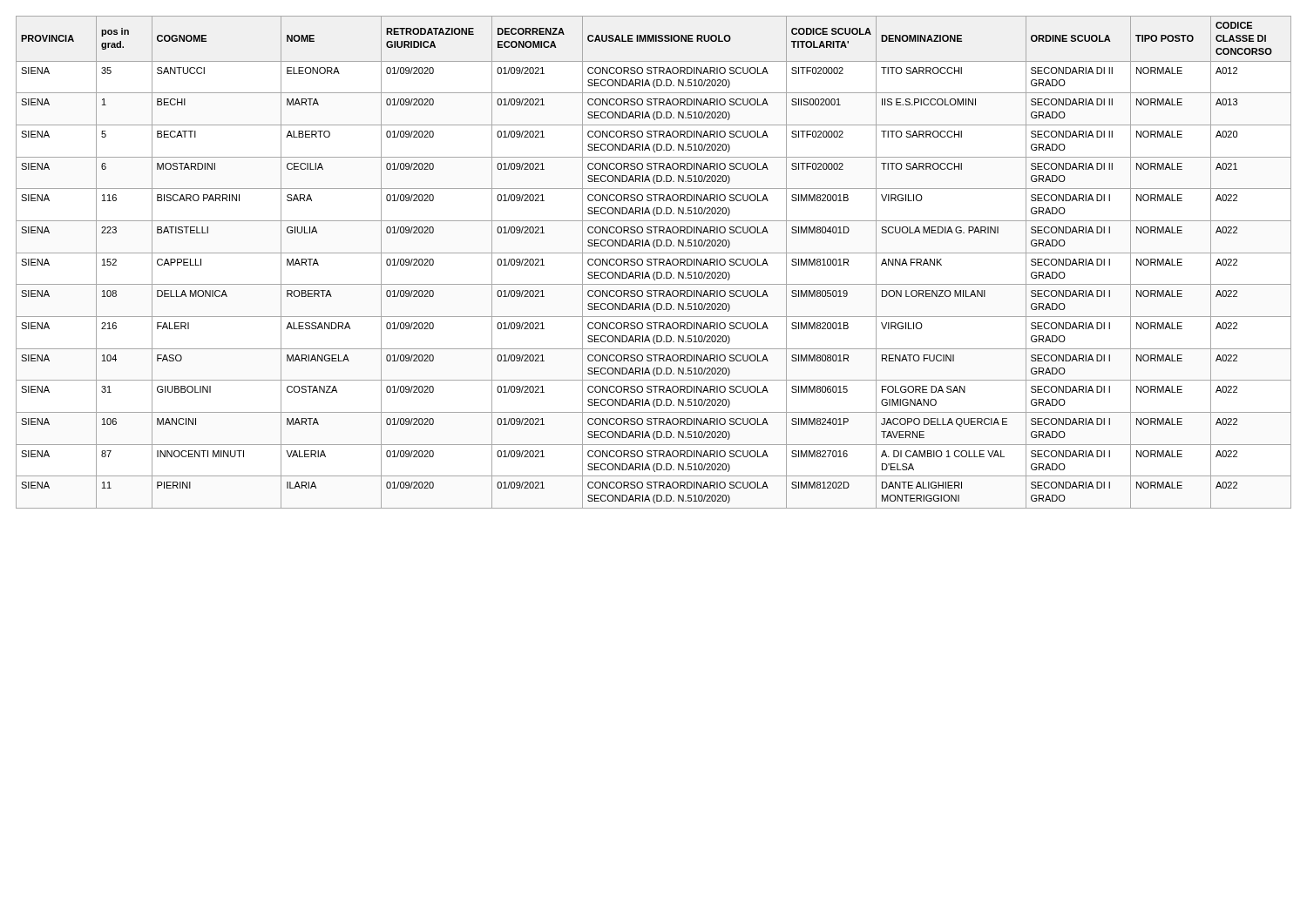Click on the table containing "SECONDARIA DI II GRADO"
The width and height of the screenshot is (1307, 924).
pyautogui.click(x=654, y=262)
